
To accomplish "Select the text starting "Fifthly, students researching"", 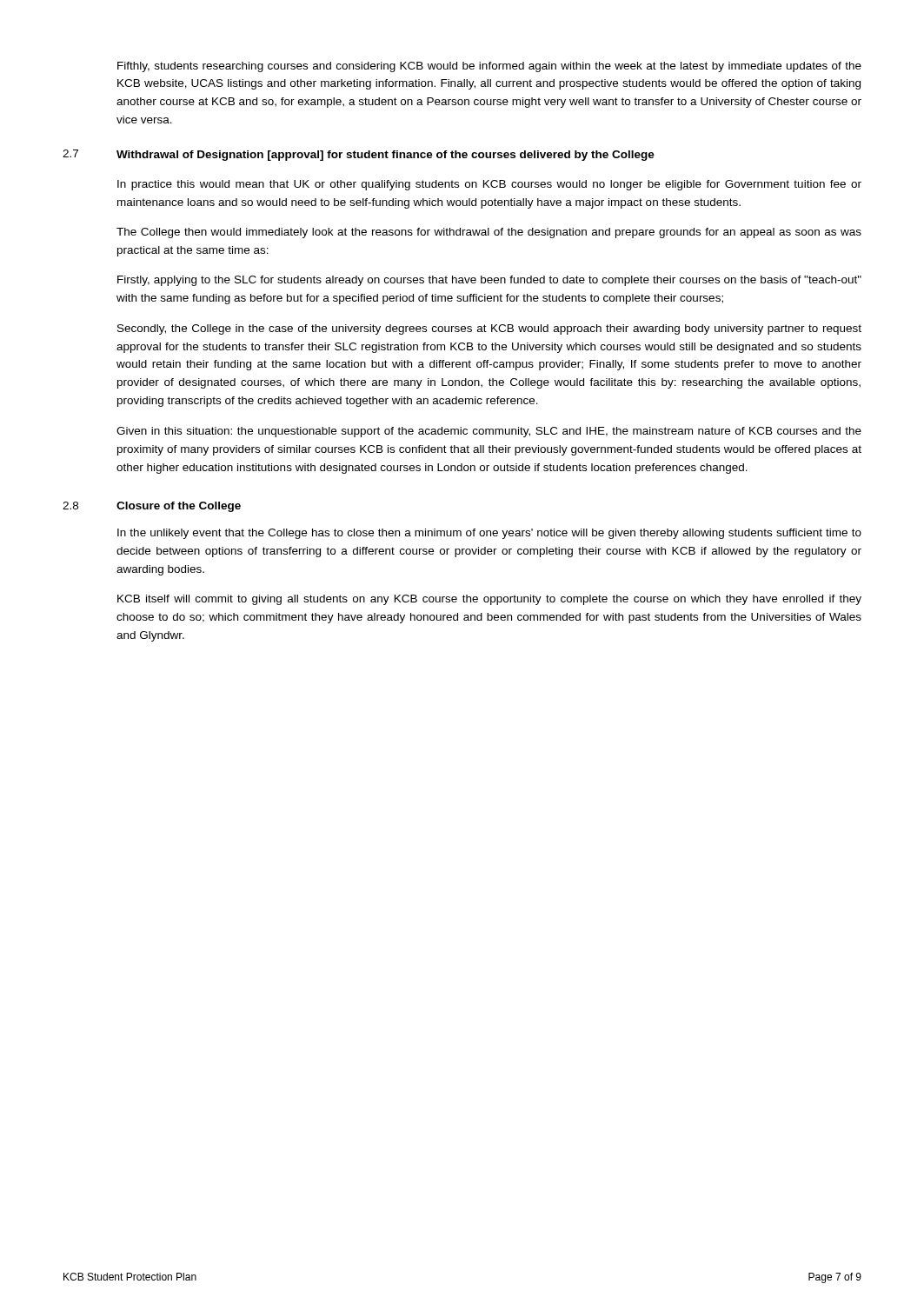I will [489, 93].
